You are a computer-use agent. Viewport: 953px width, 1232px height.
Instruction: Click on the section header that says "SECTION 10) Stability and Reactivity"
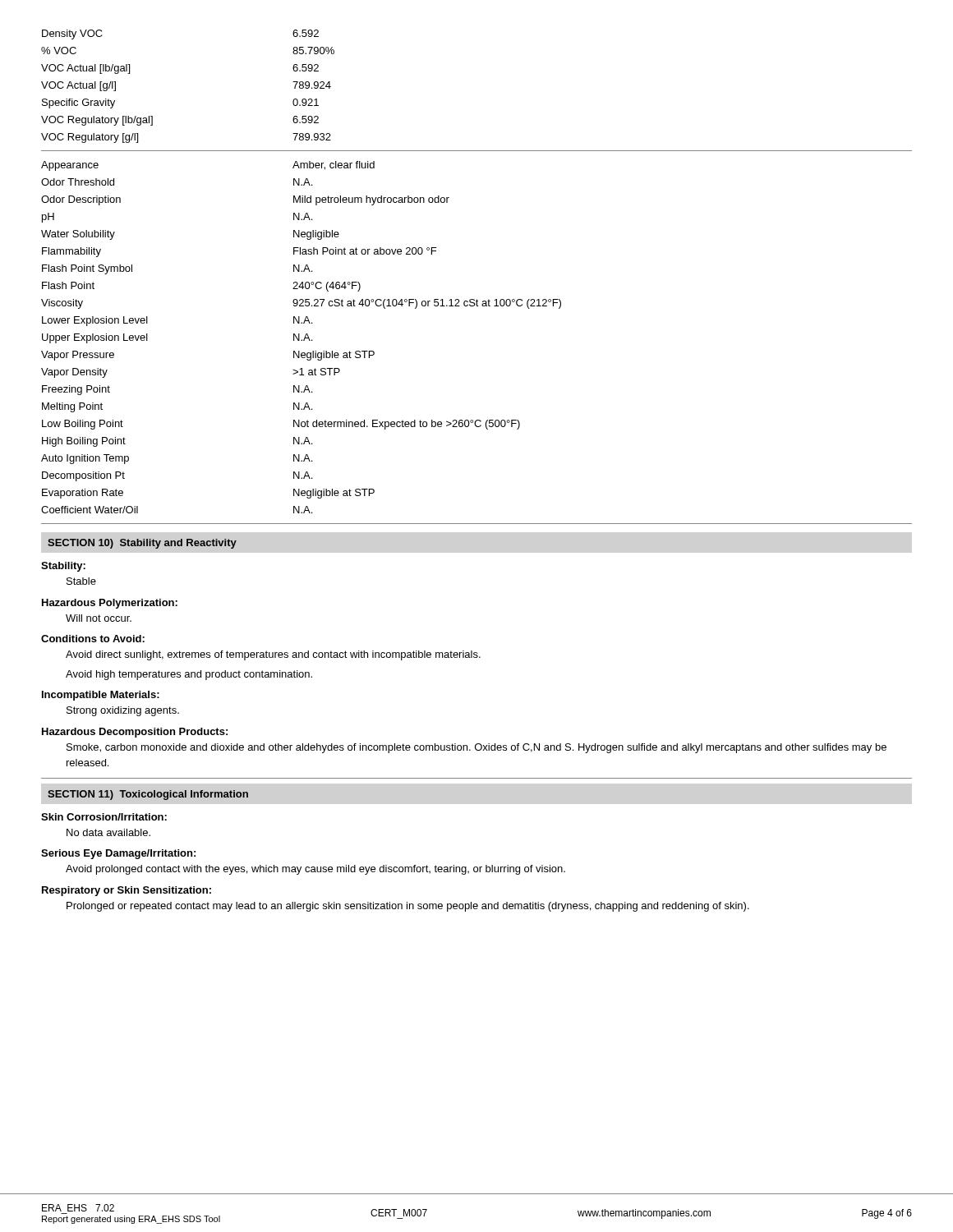pos(142,542)
